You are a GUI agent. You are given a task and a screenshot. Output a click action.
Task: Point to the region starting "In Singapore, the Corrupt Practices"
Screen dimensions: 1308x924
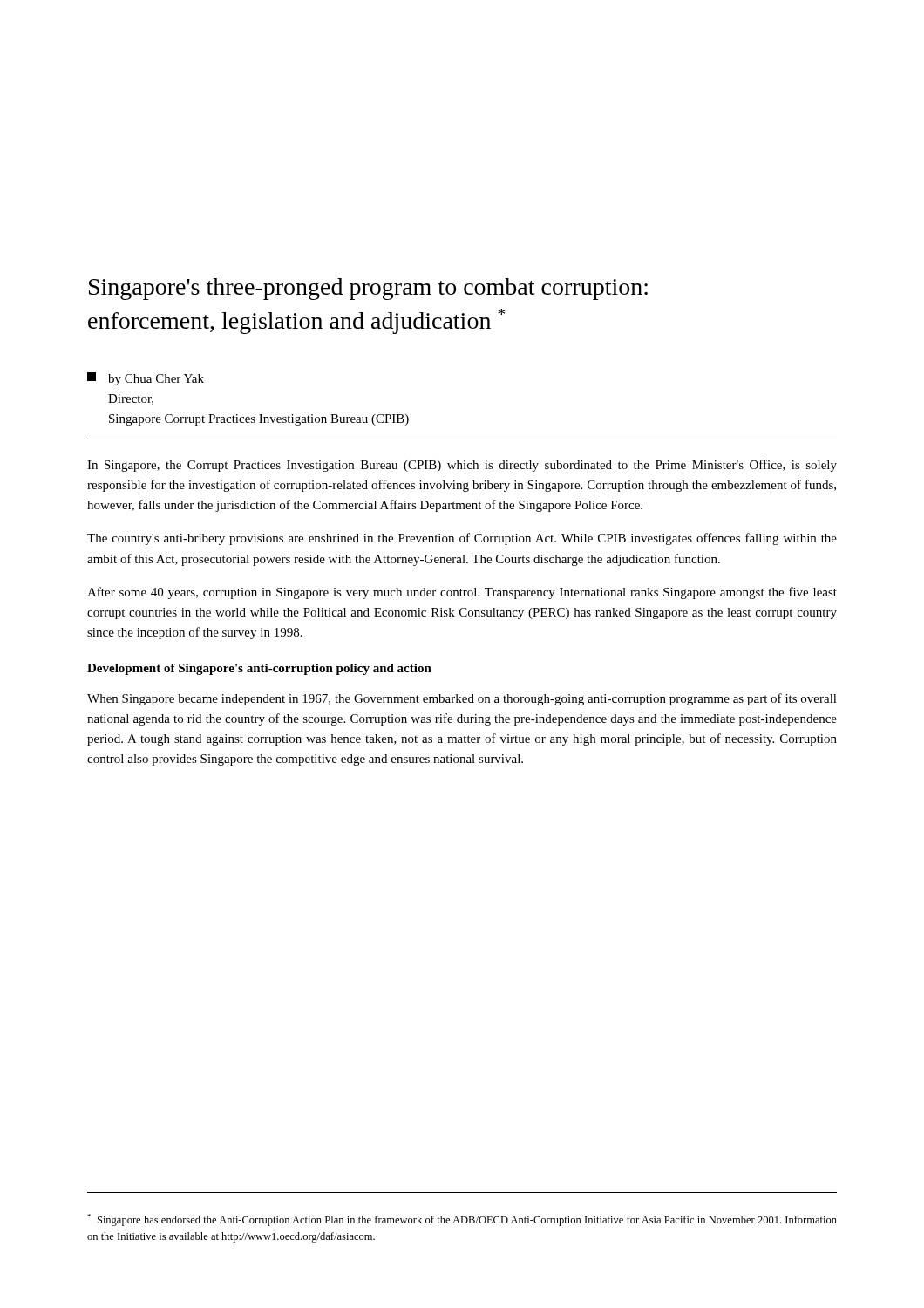click(462, 485)
